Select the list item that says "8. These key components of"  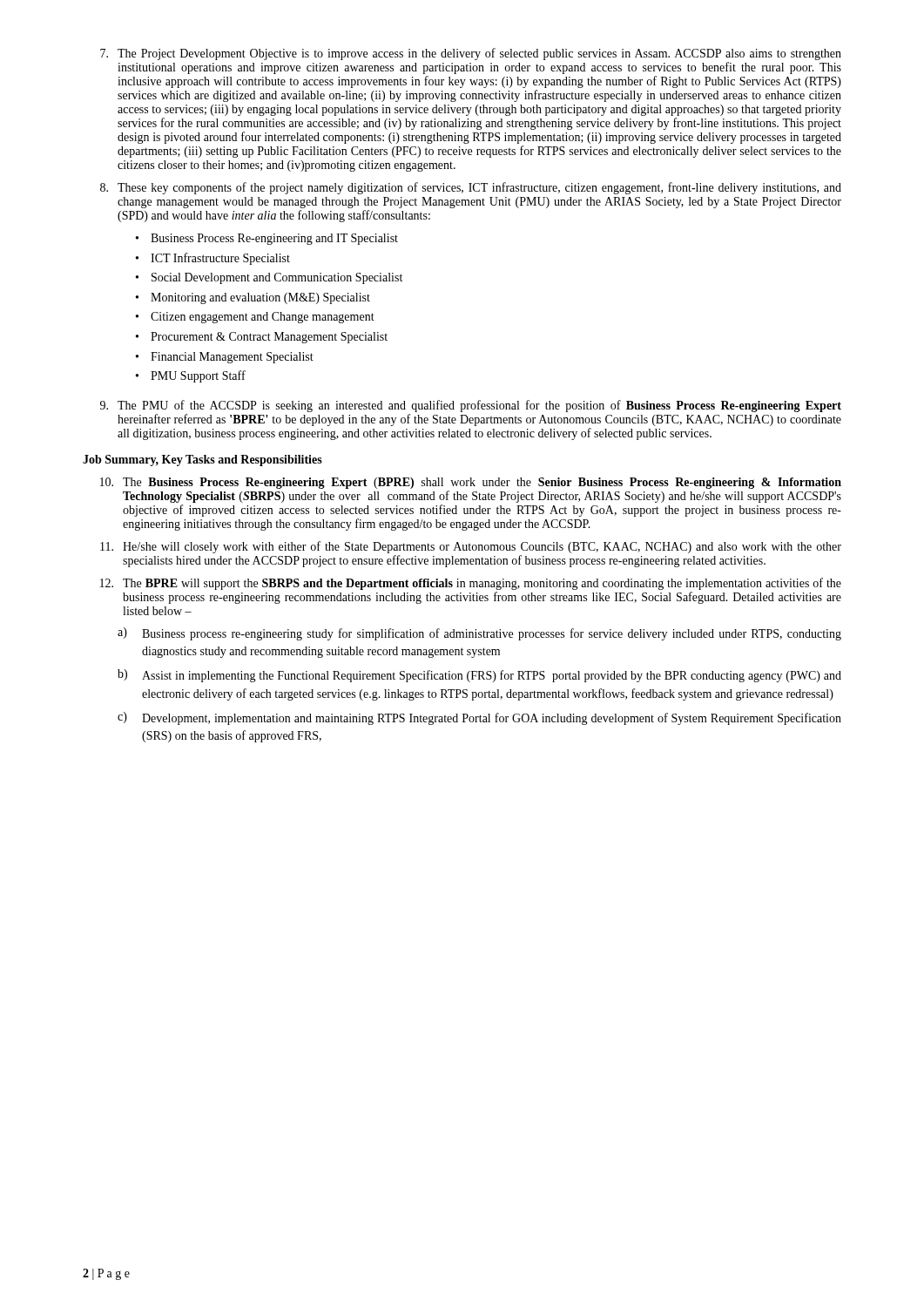(x=462, y=202)
